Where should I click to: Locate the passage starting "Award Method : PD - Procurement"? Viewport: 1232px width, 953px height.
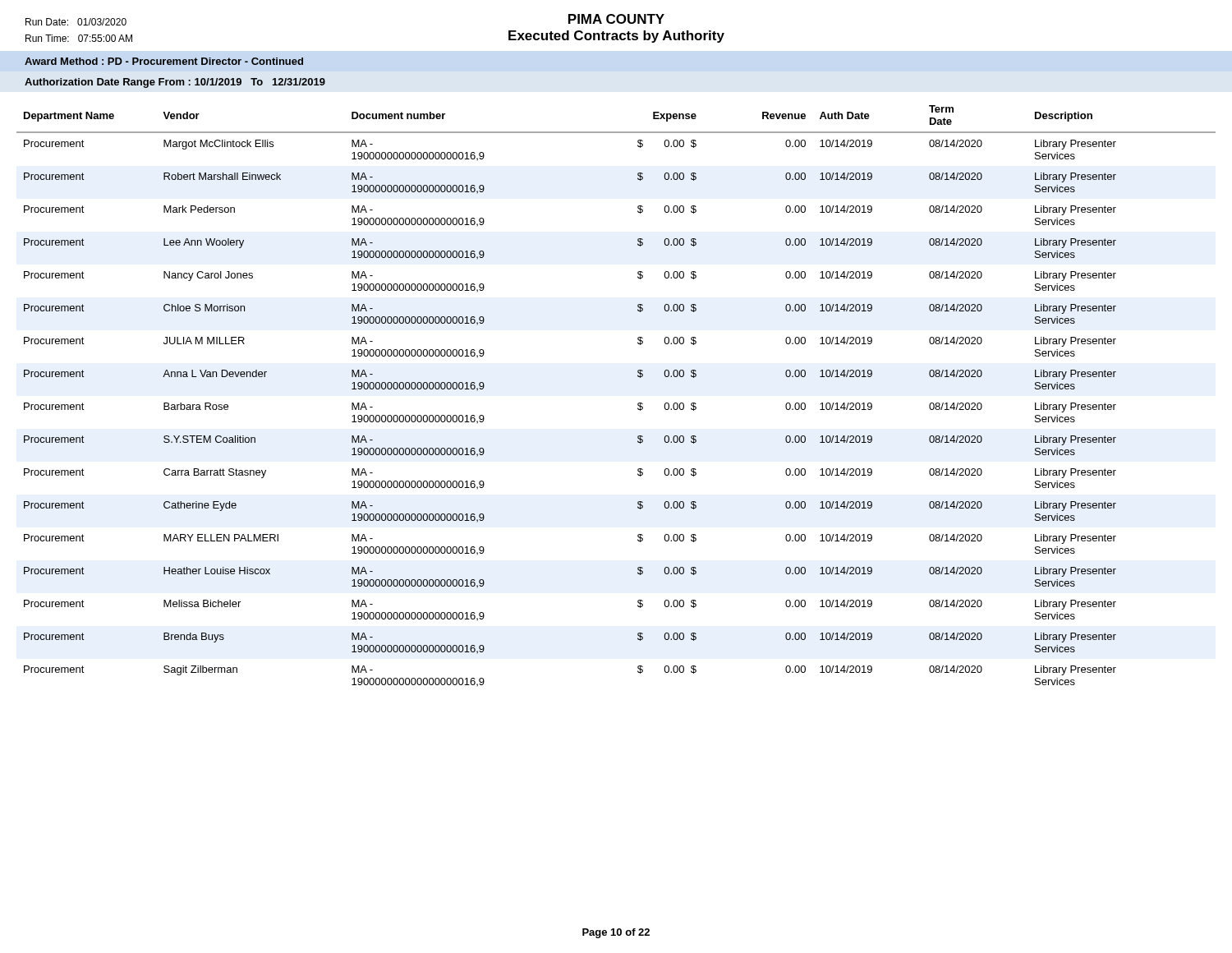(x=164, y=61)
